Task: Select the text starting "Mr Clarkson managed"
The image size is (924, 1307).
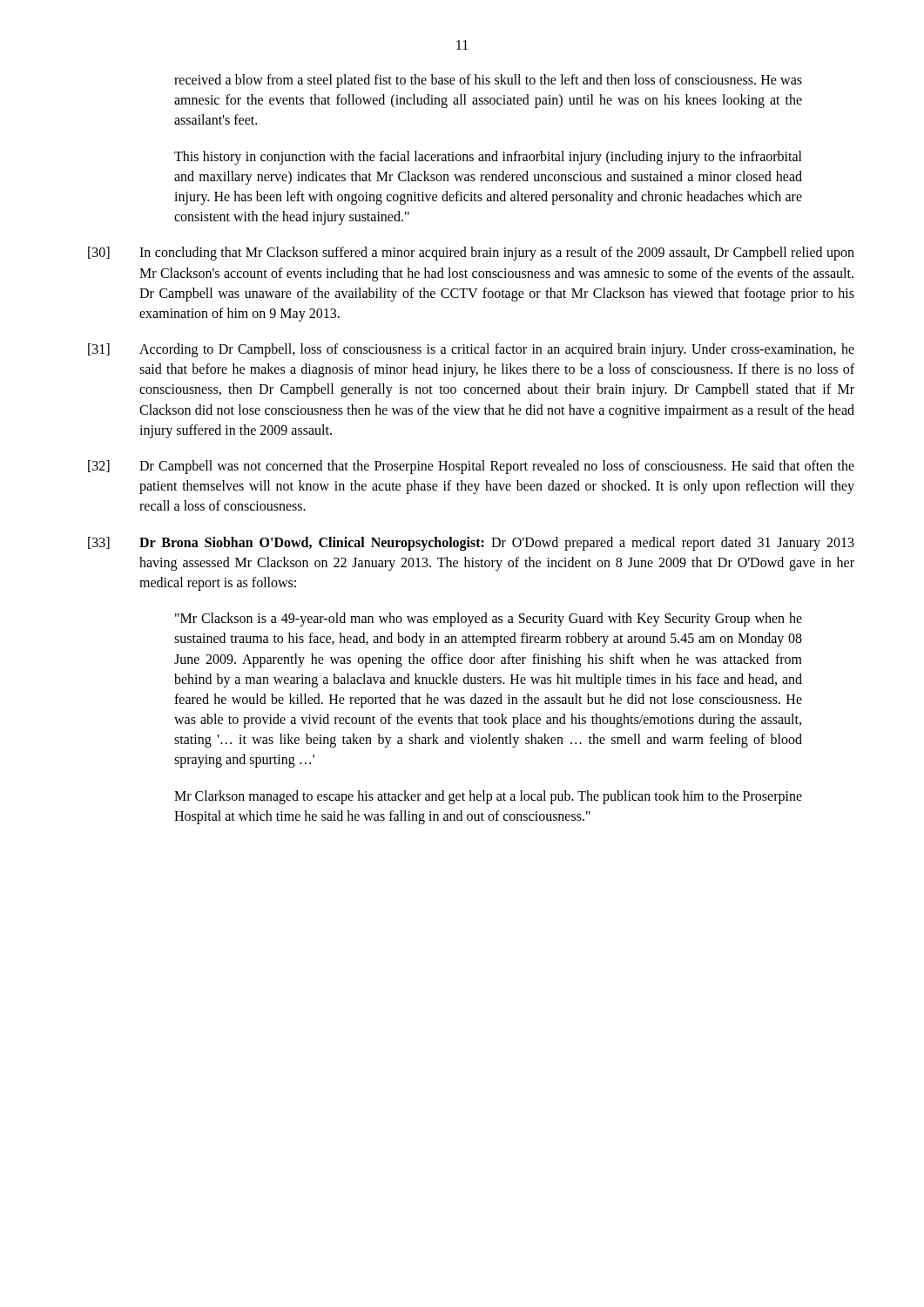Action: tap(488, 806)
